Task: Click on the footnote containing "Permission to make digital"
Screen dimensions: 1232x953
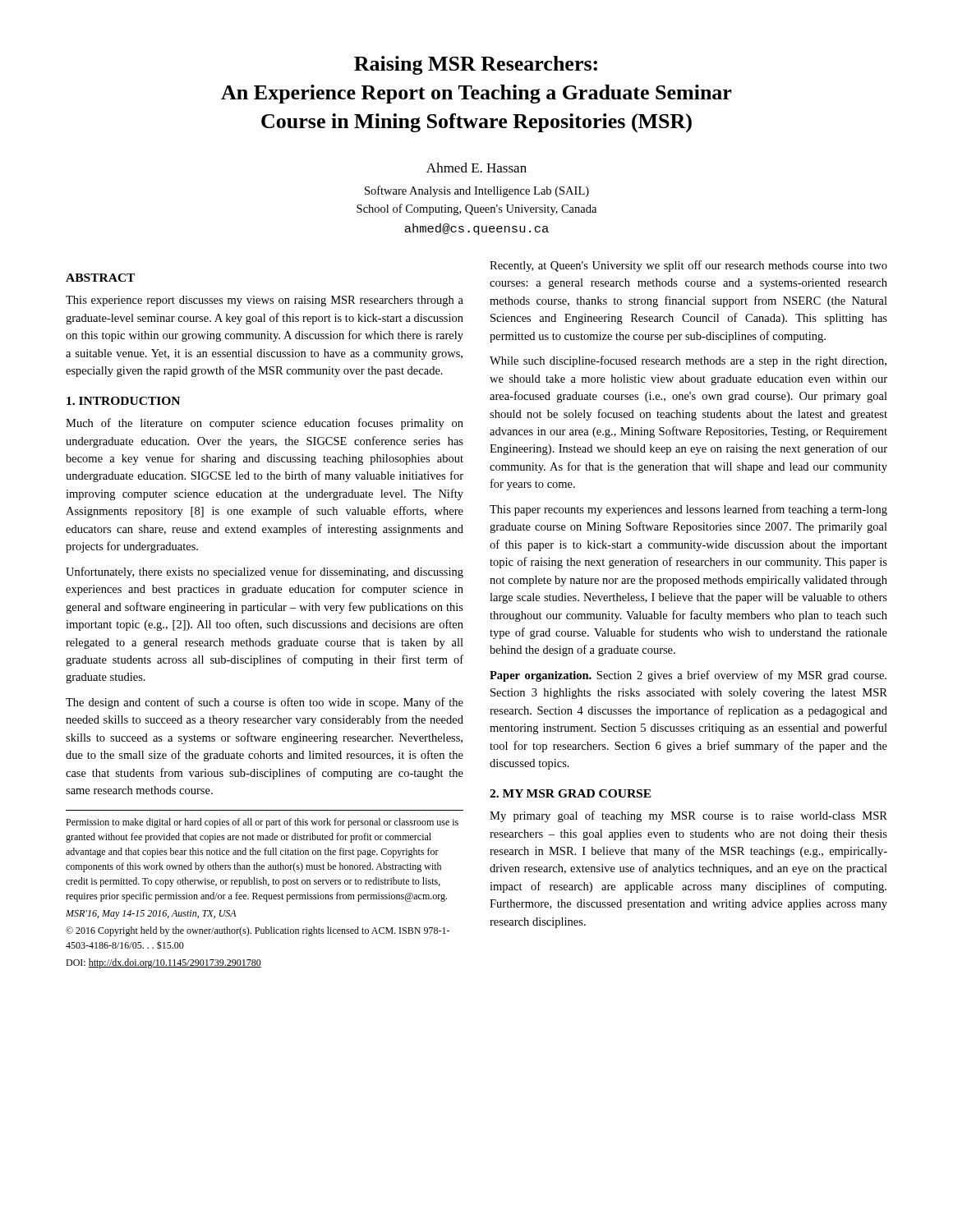Action: pyautogui.click(x=265, y=892)
